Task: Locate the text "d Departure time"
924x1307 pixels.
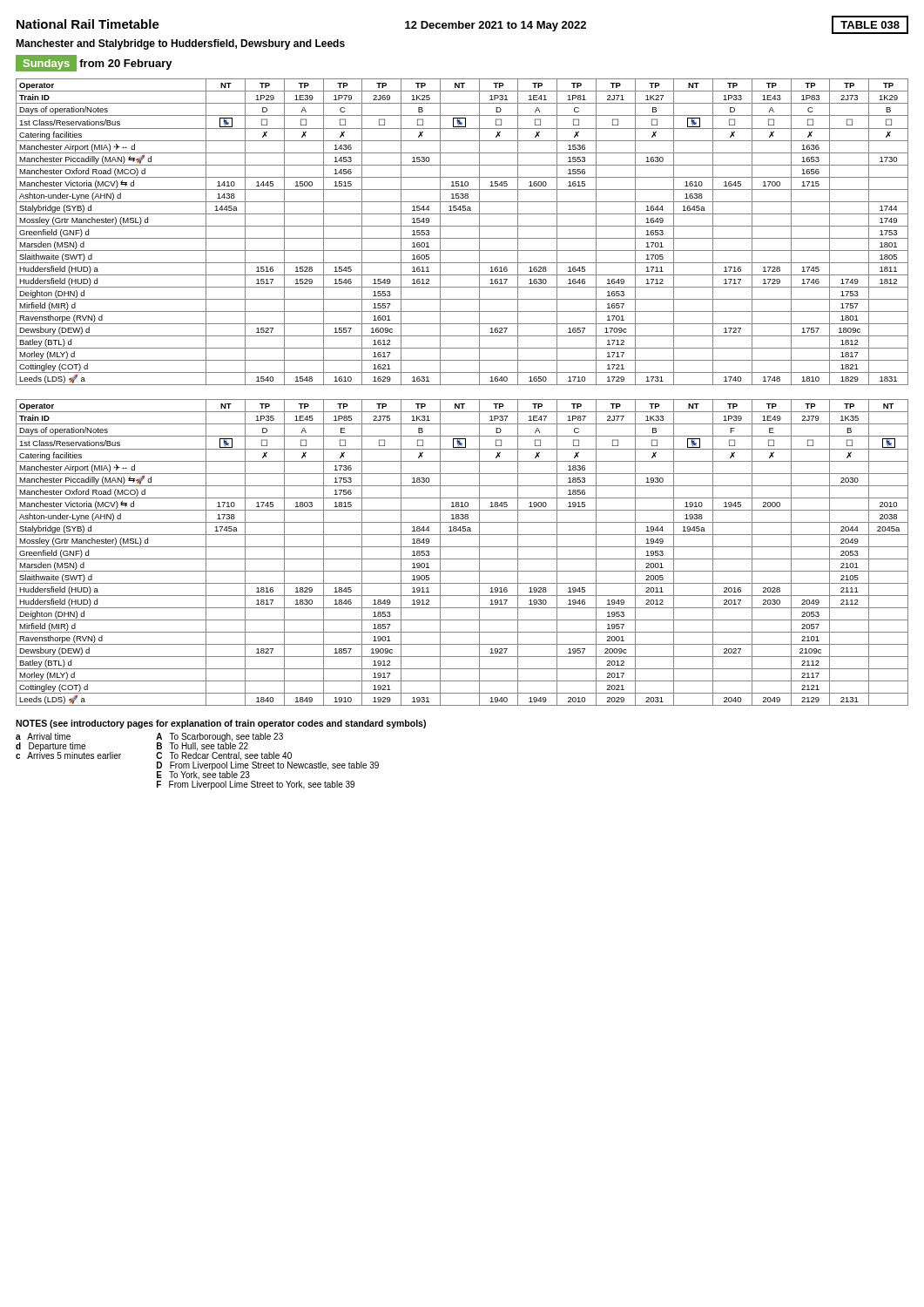Action: click(51, 746)
